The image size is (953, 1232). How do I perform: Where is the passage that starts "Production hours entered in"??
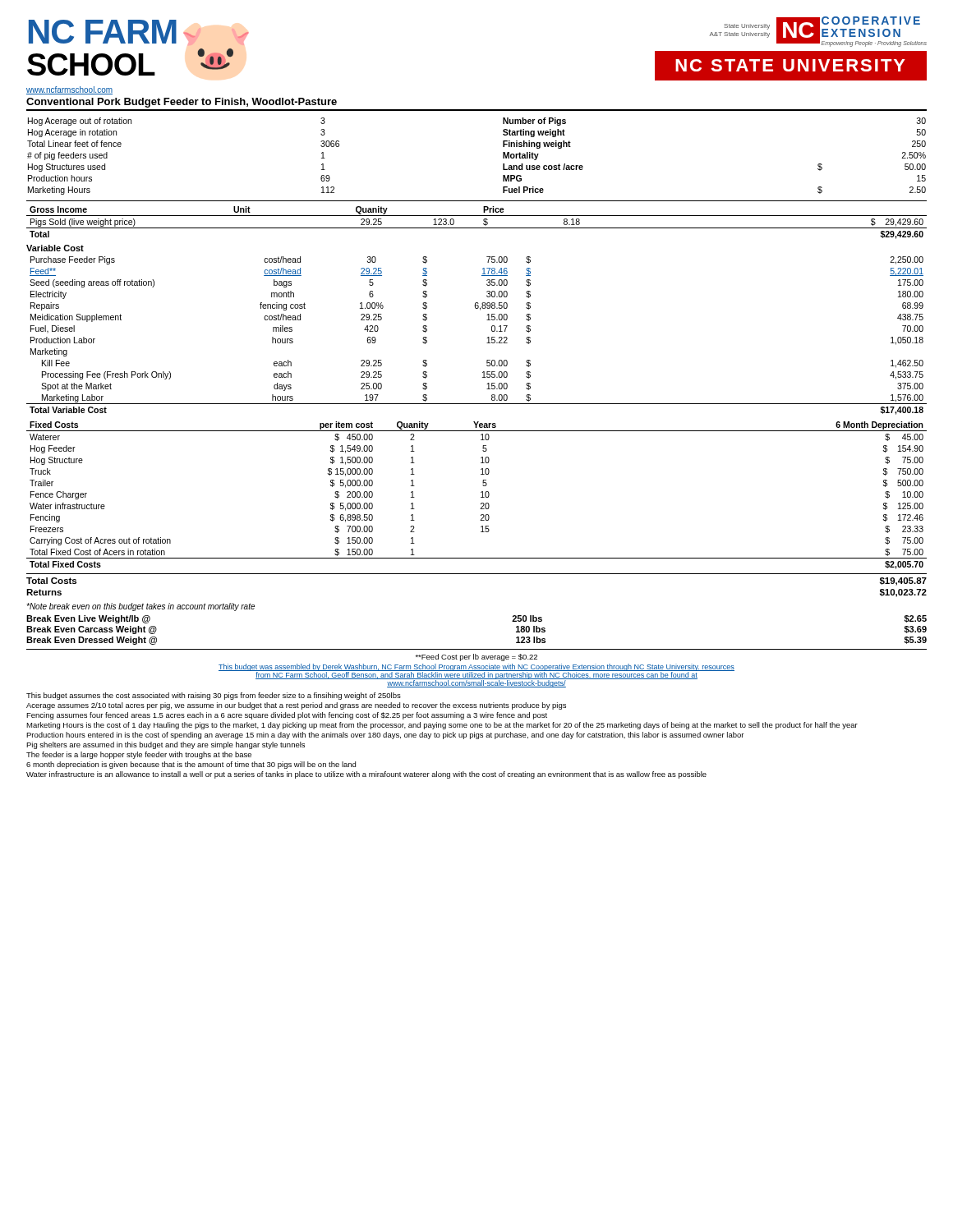pos(385,735)
